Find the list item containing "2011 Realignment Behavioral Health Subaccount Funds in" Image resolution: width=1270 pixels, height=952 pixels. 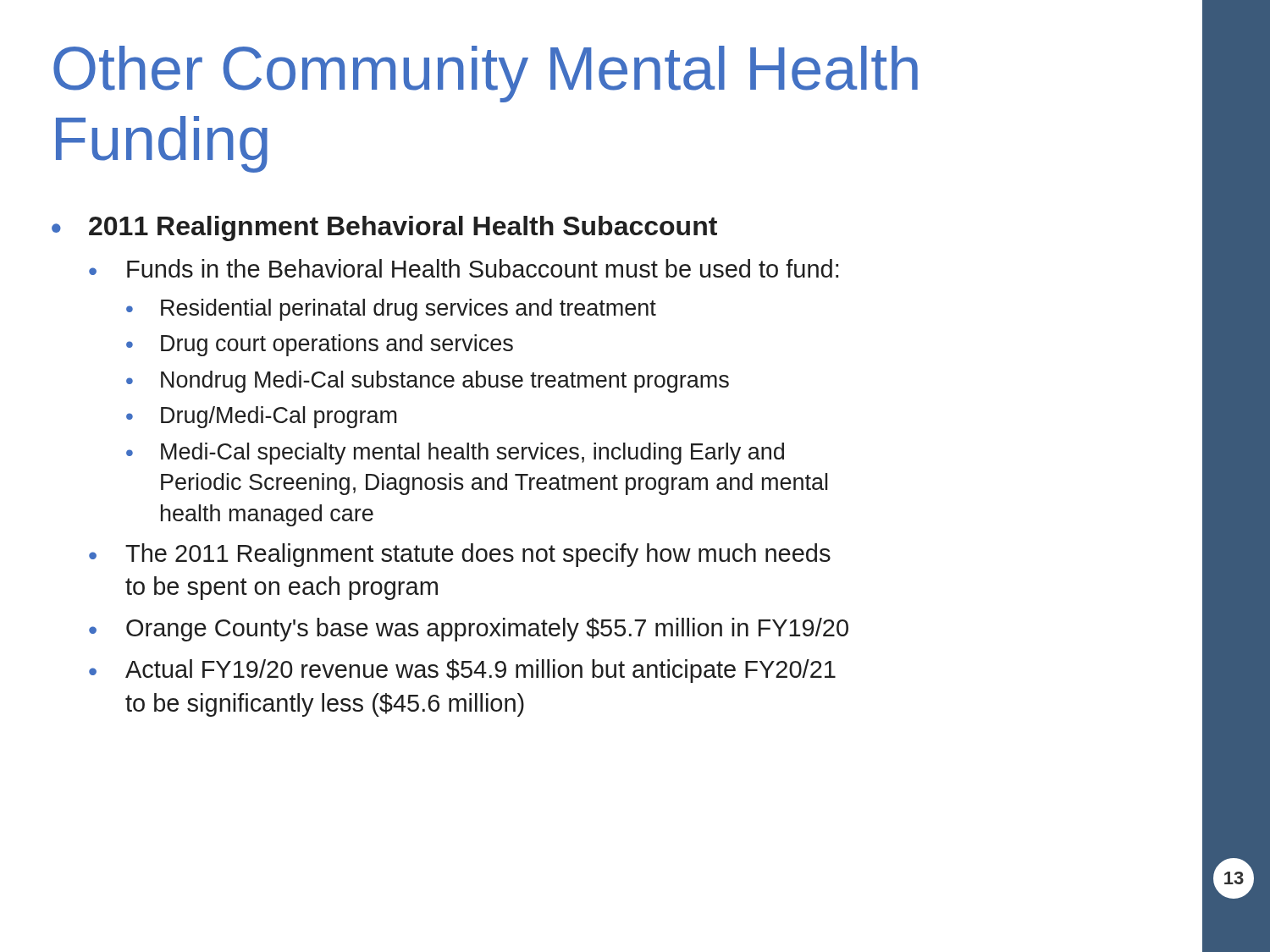(x=637, y=465)
